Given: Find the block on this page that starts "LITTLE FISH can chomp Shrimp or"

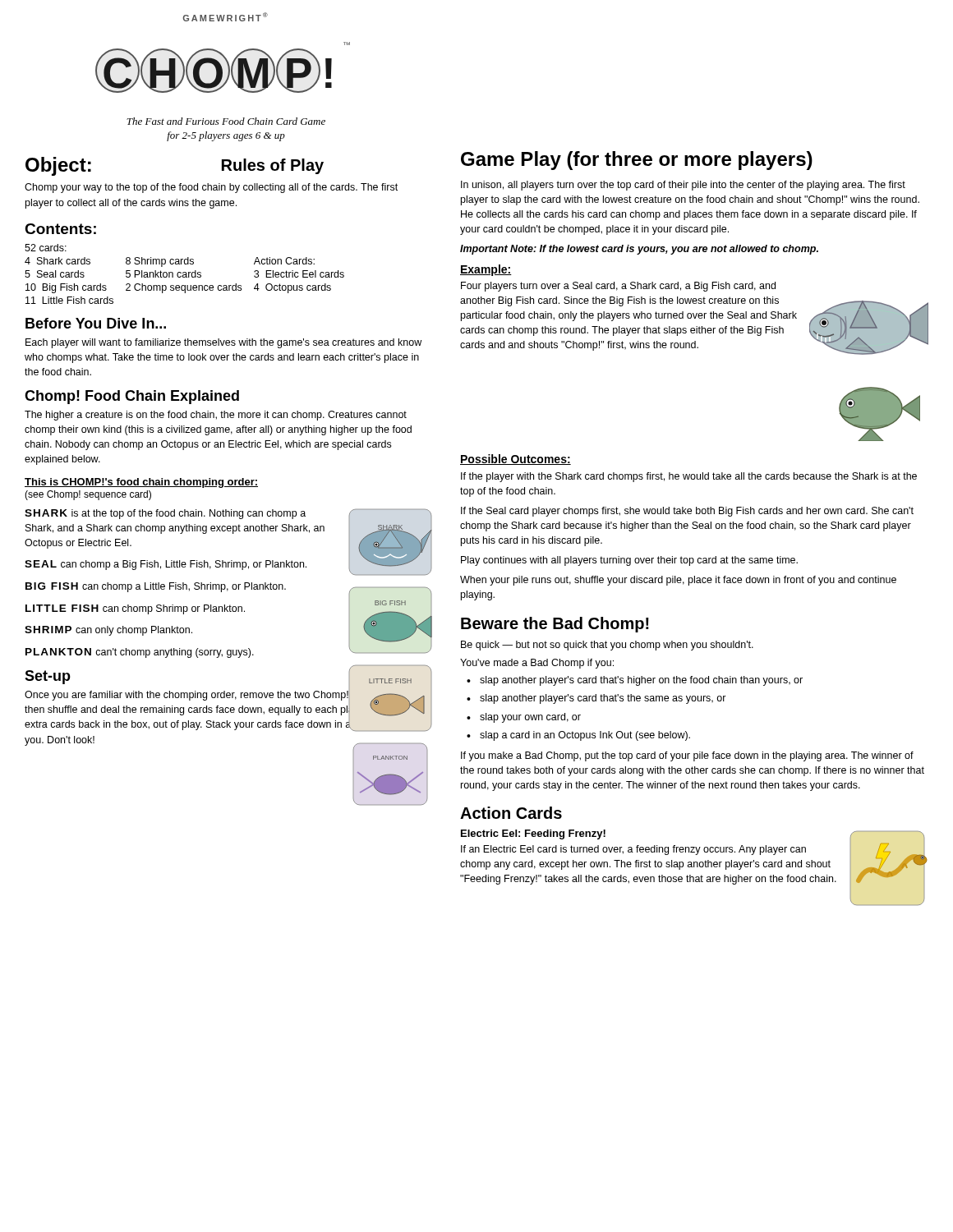Looking at the screenshot, I should coord(135,608).
